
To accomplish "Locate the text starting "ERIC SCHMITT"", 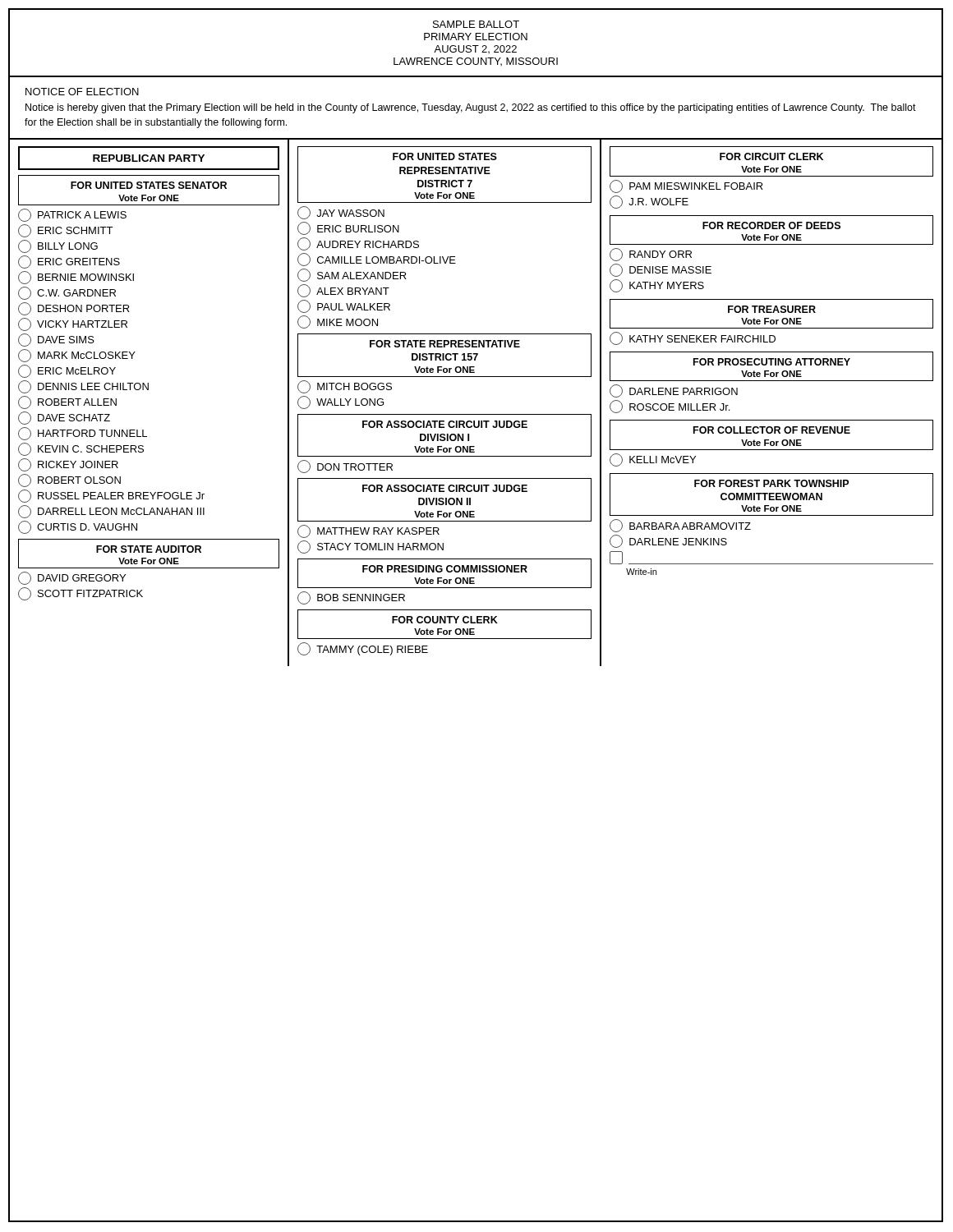I will [66, 230].
